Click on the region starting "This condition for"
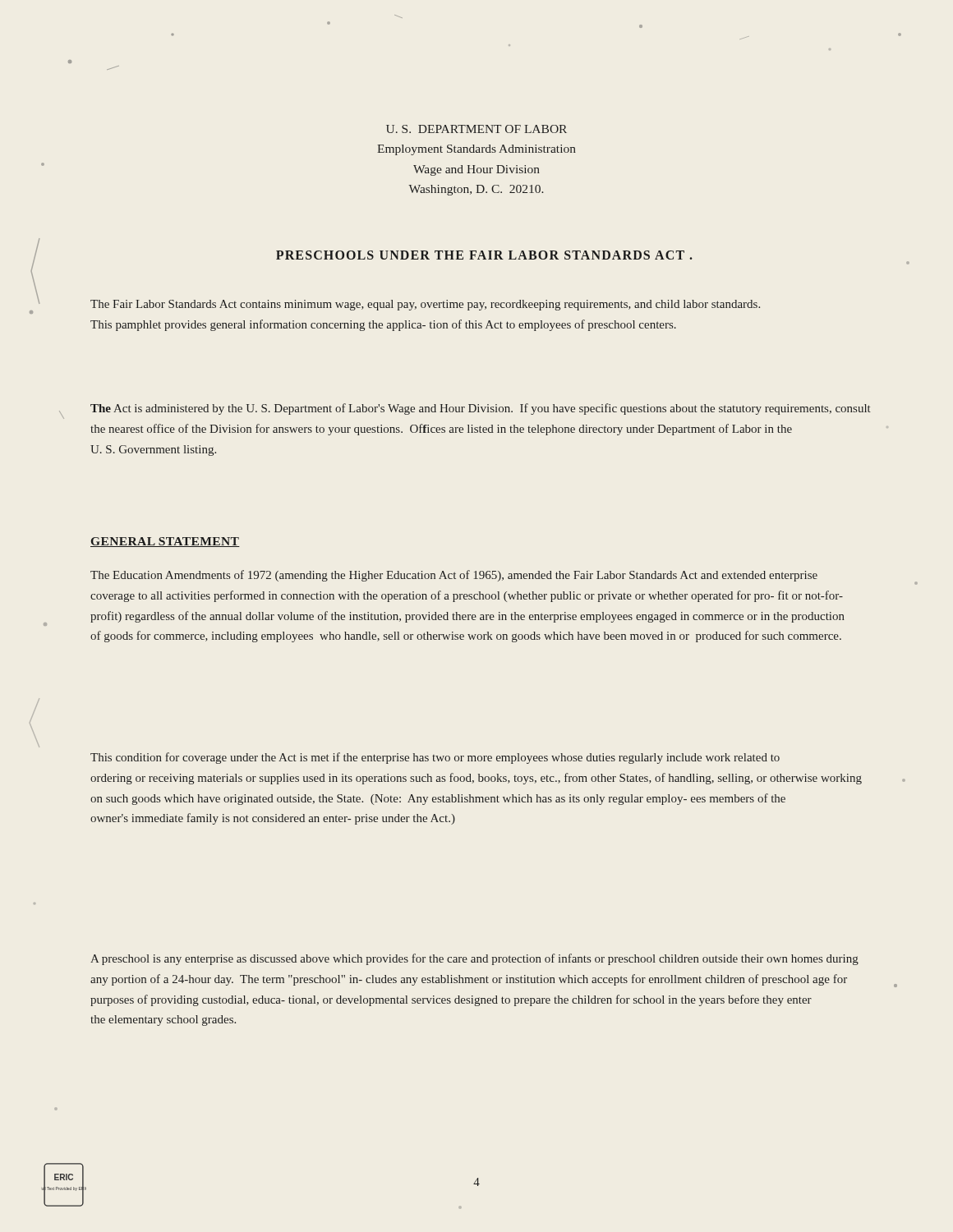 pyautogui.click(x=476, y=788)
